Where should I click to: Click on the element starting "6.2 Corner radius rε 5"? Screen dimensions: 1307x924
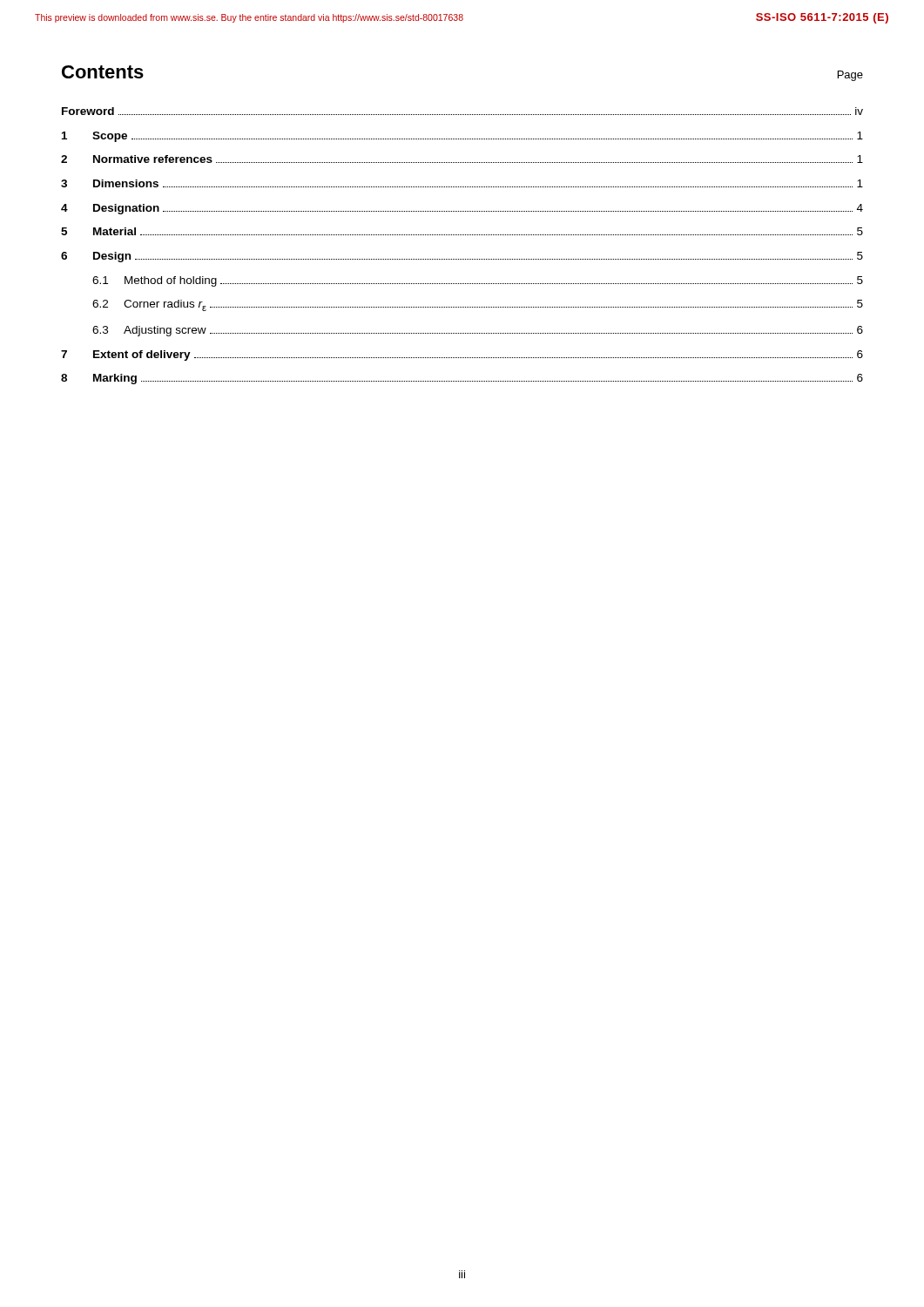462,305
